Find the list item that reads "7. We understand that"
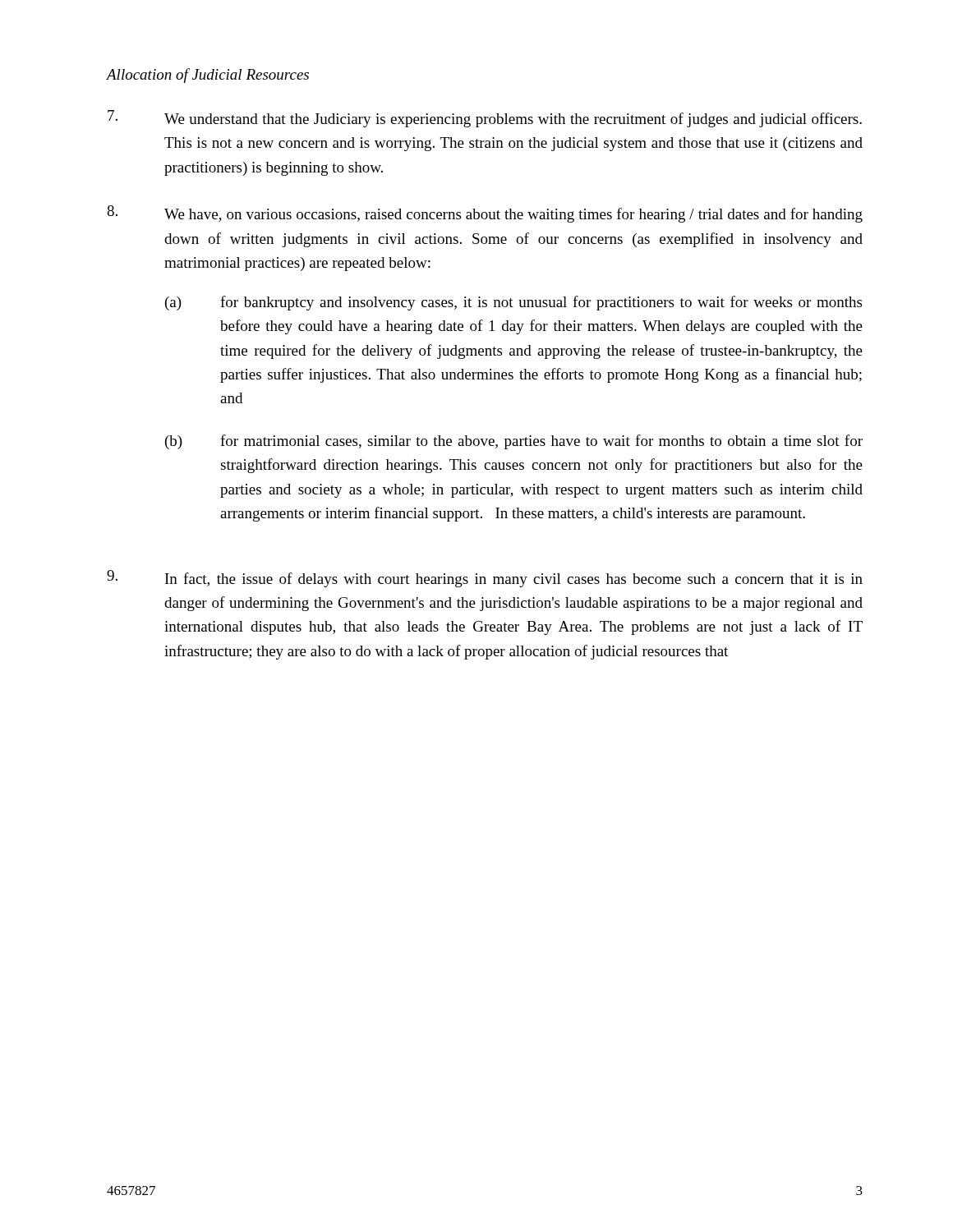953x1232 pixels. pyautogui.click(x=485, y=143)
